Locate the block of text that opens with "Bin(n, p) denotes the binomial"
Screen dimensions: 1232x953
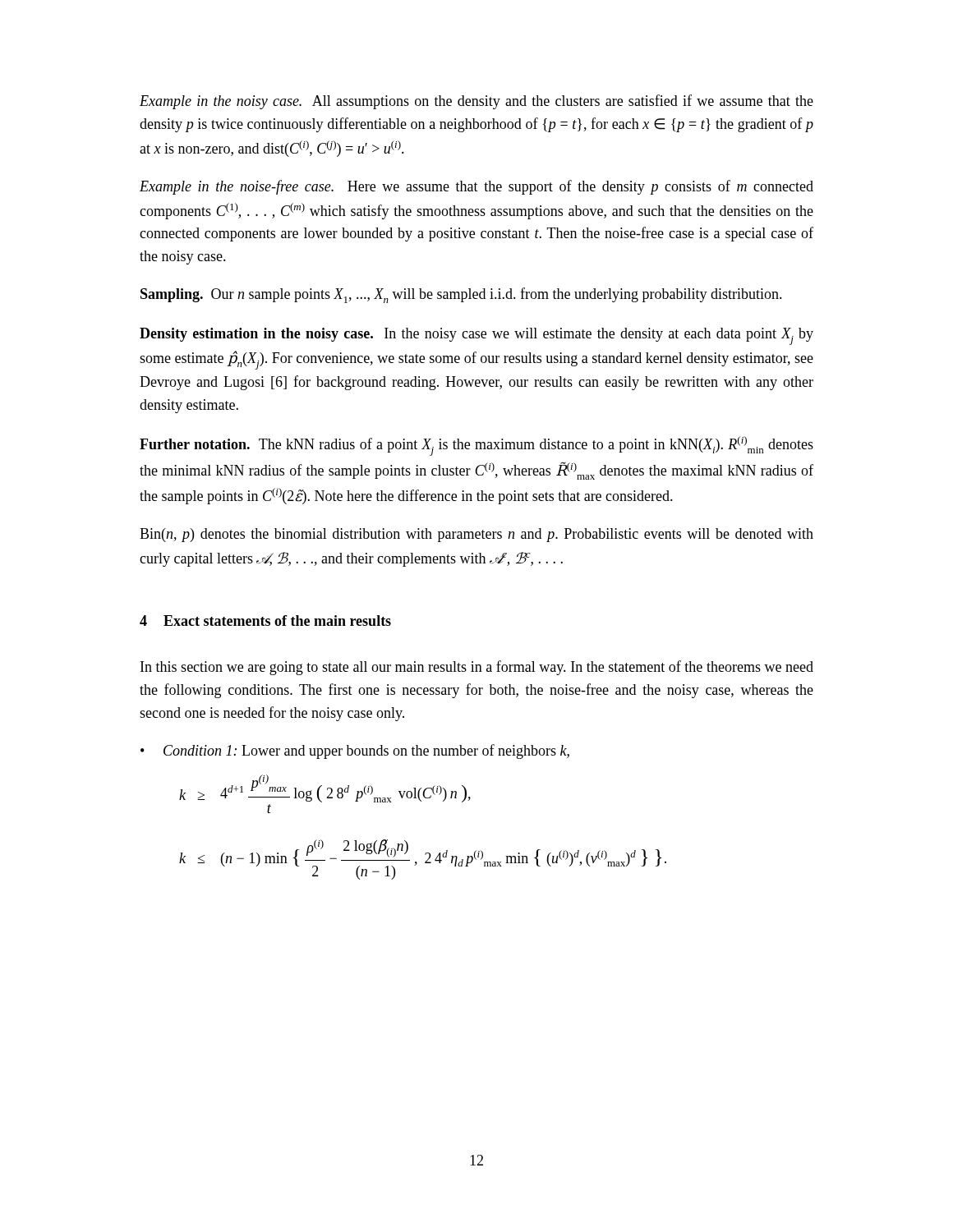476,546
